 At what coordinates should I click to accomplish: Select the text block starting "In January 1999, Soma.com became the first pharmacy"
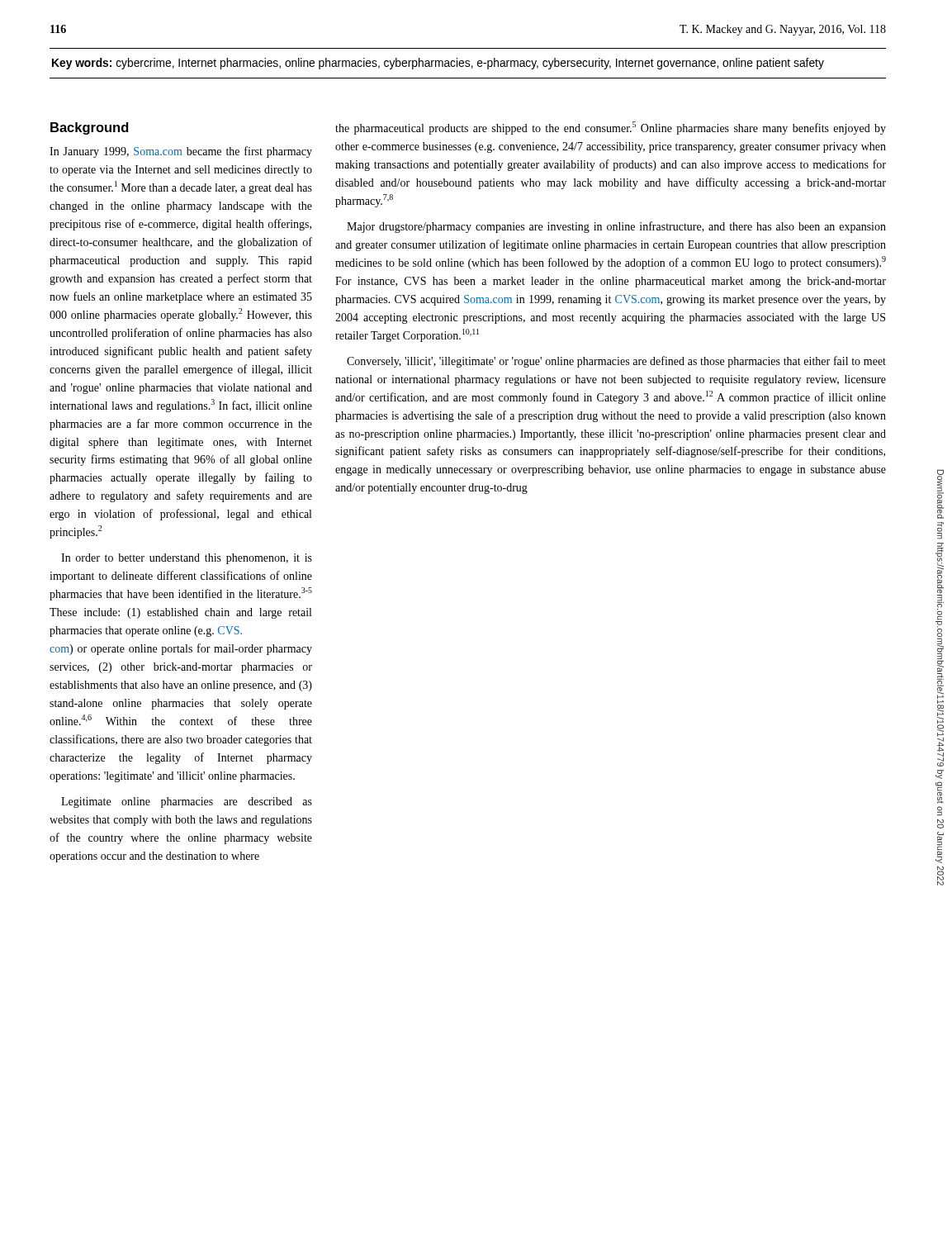[x=181, y=342]
